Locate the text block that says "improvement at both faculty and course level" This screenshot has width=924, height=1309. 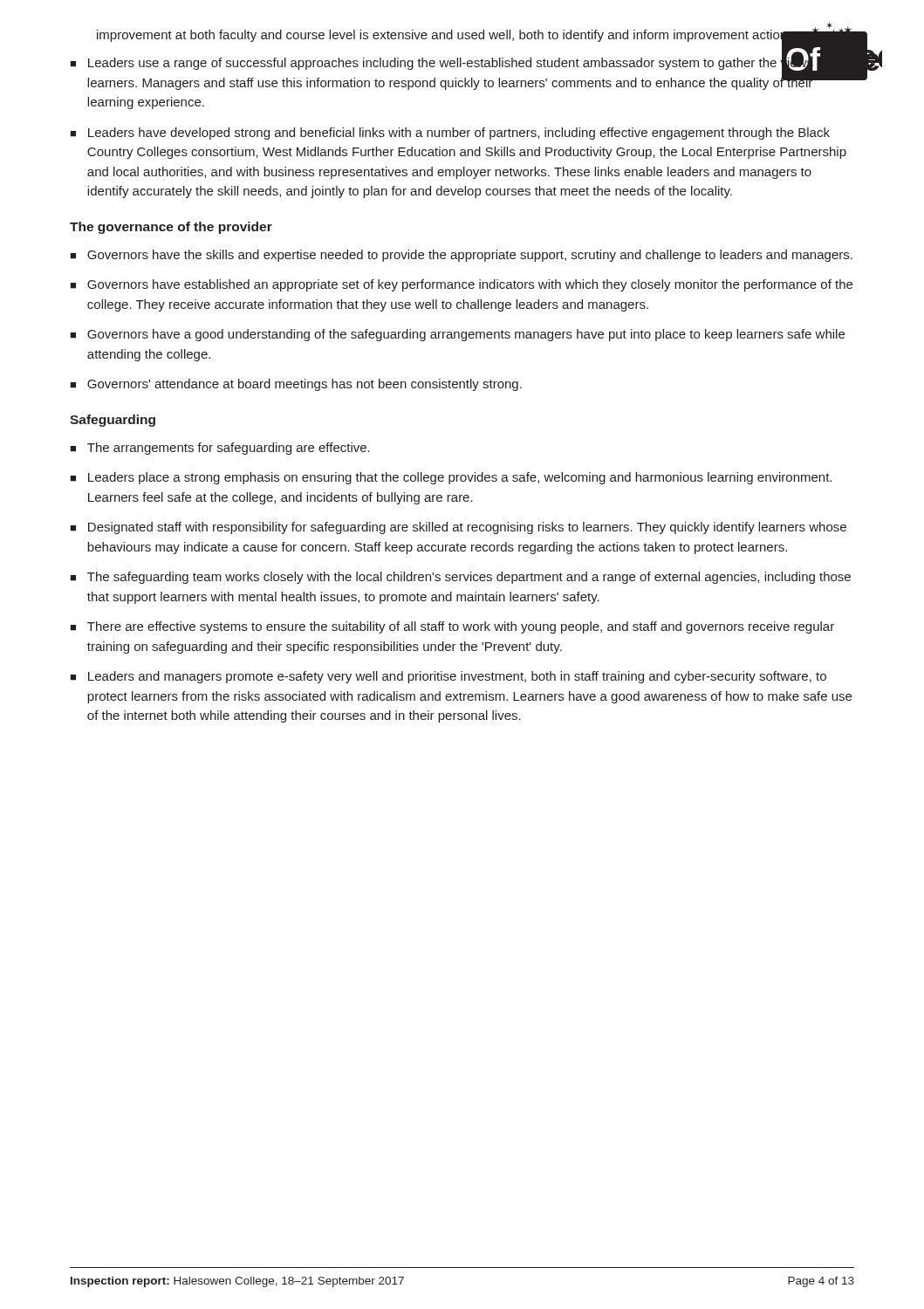click(447, 34)
